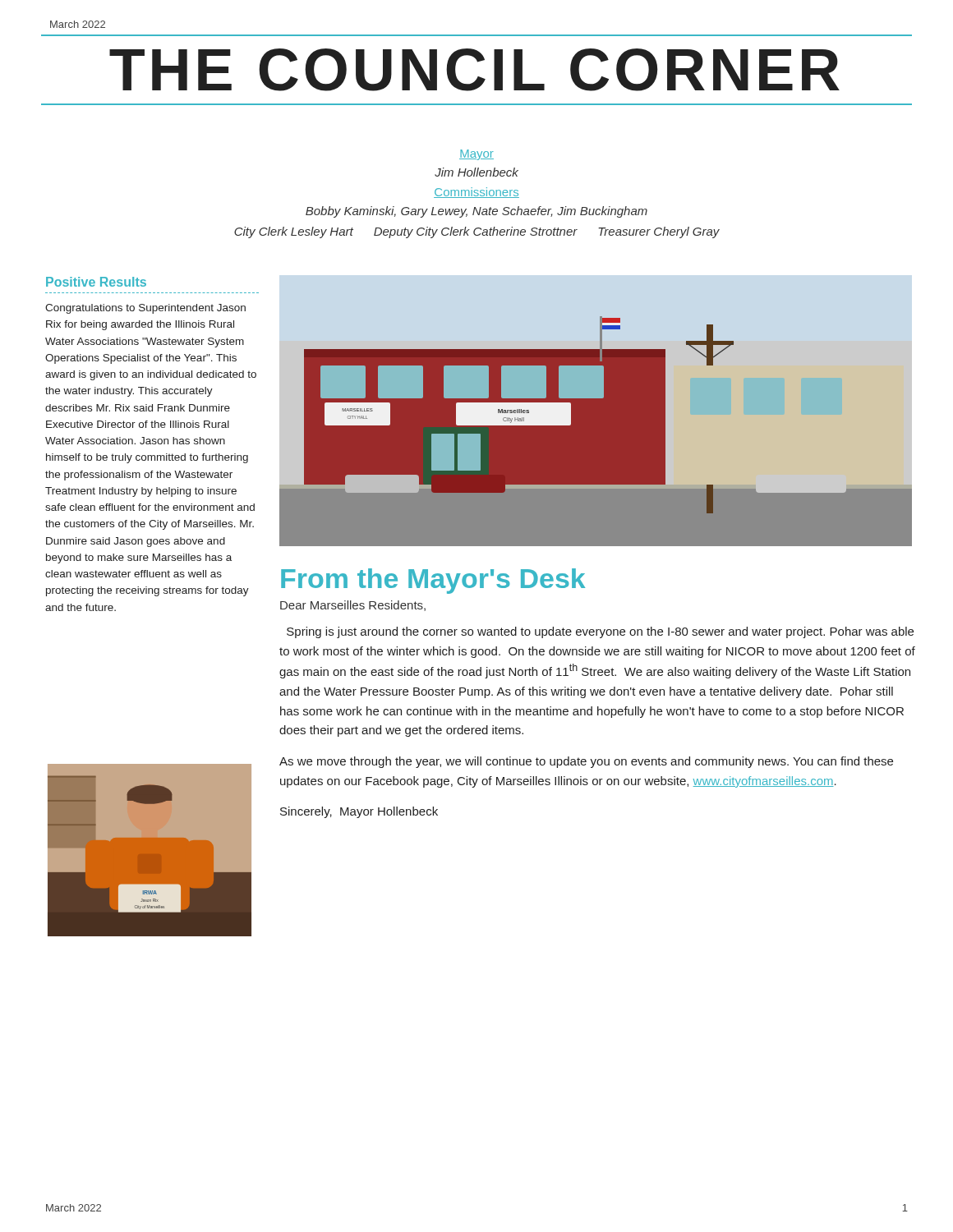Screen dimensions: 1232x953
Task: Select the title that reads "The Council Corner"
Action: coord(476,70)
